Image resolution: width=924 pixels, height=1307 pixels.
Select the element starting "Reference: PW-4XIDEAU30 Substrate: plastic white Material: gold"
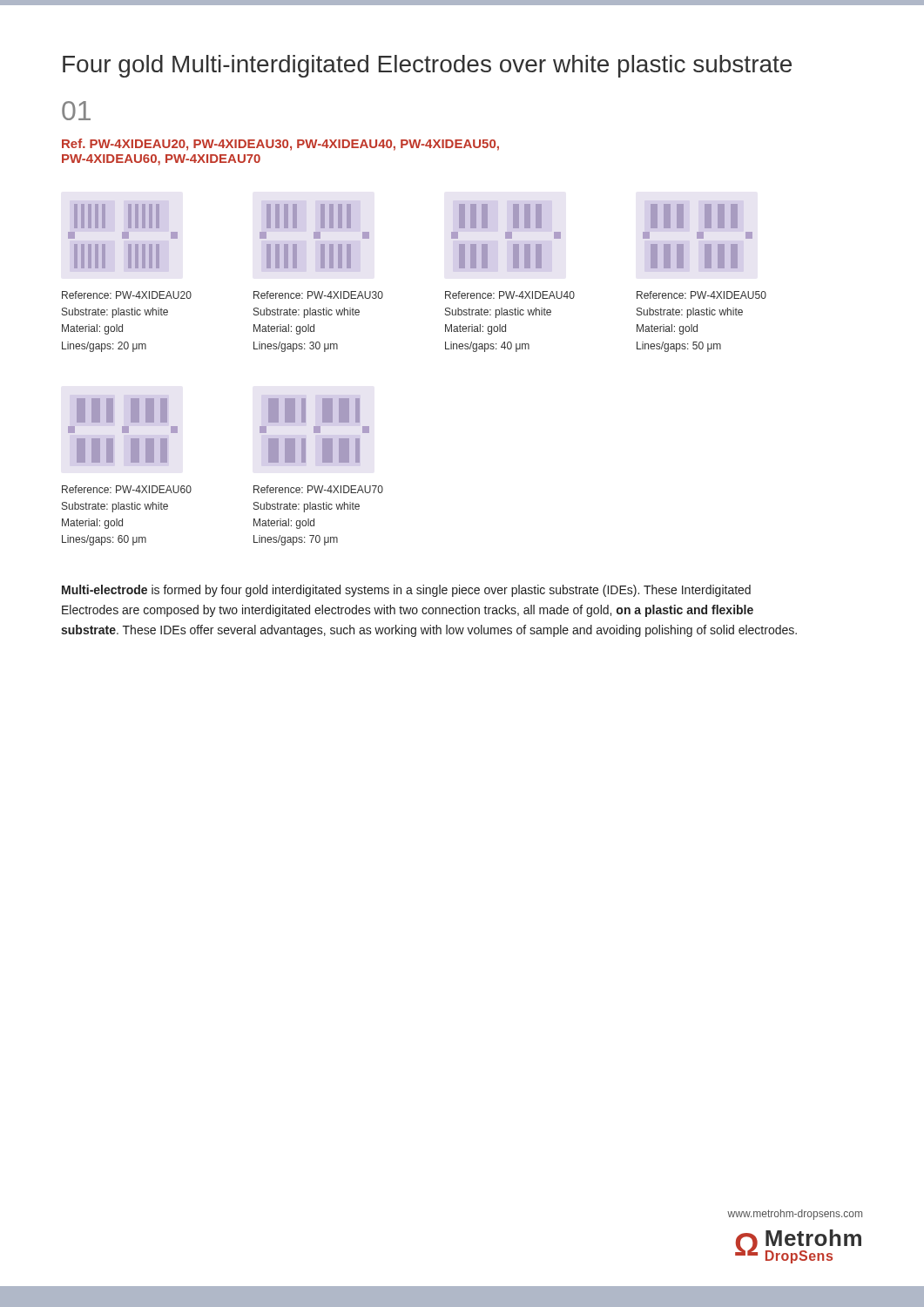[x=318, y=320]
